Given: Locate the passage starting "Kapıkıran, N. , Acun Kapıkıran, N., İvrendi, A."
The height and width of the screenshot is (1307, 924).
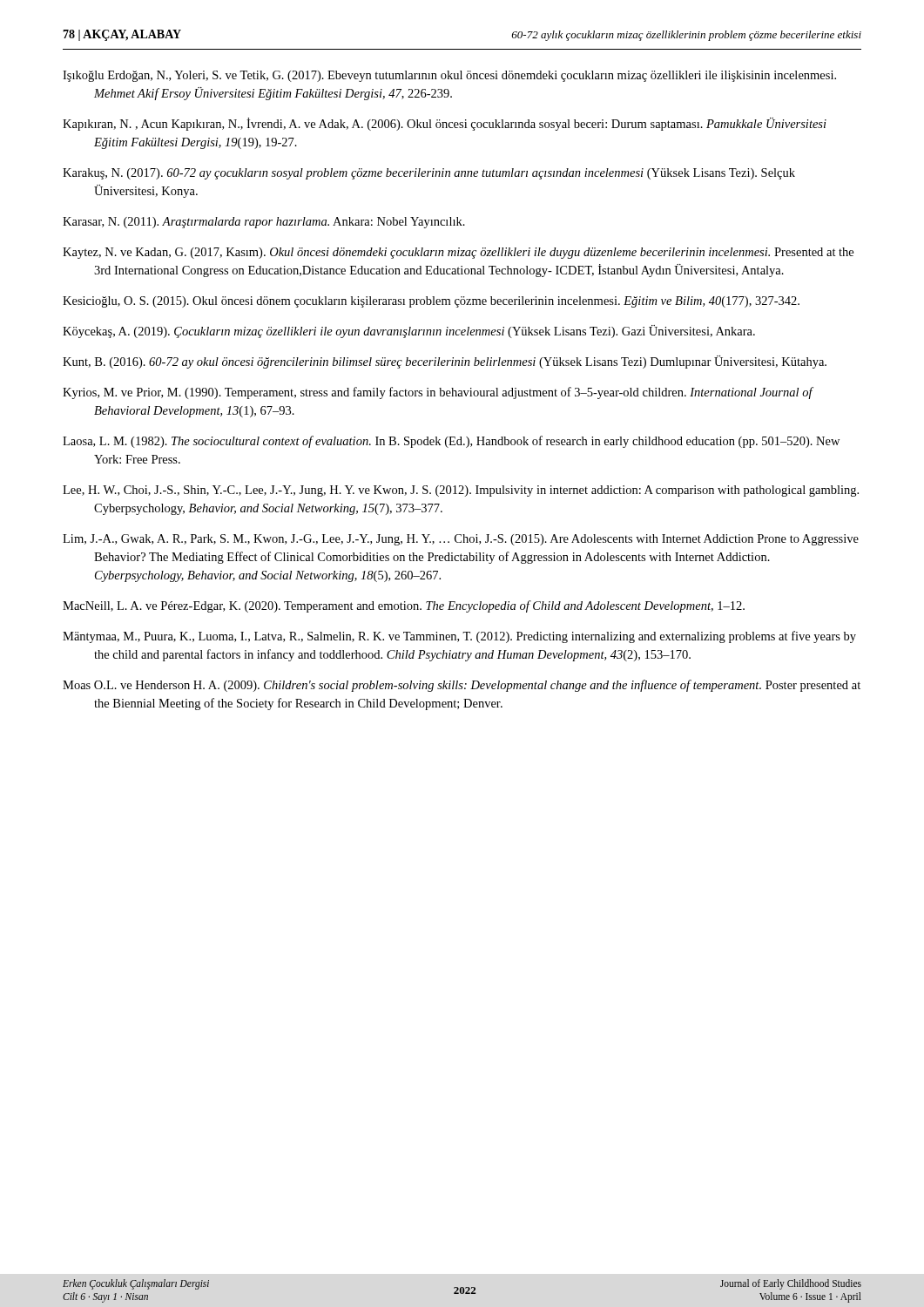Looking at the screenshot, I should coord(445,133).
